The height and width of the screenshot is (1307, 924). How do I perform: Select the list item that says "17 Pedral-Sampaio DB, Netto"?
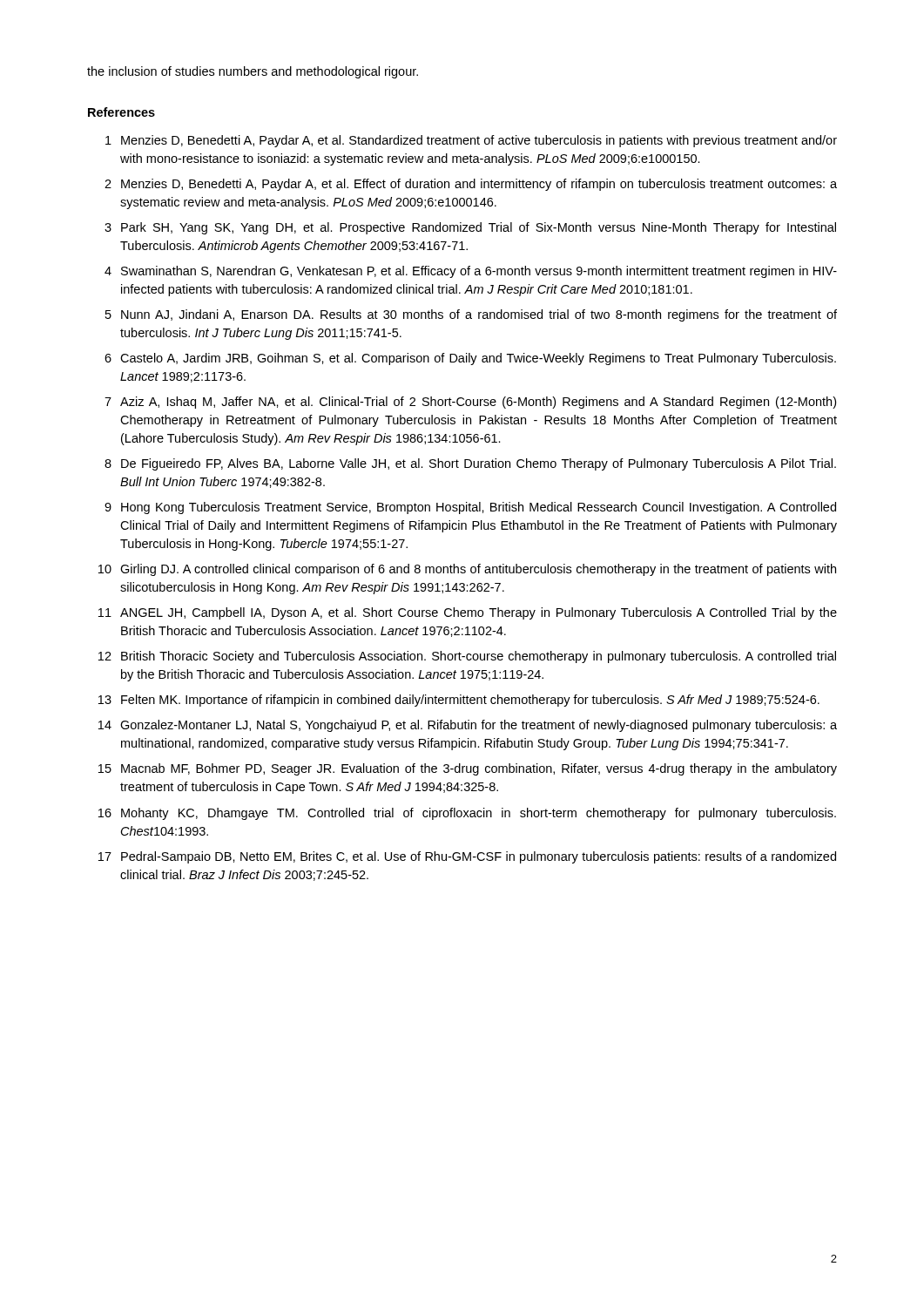(462, 866)
